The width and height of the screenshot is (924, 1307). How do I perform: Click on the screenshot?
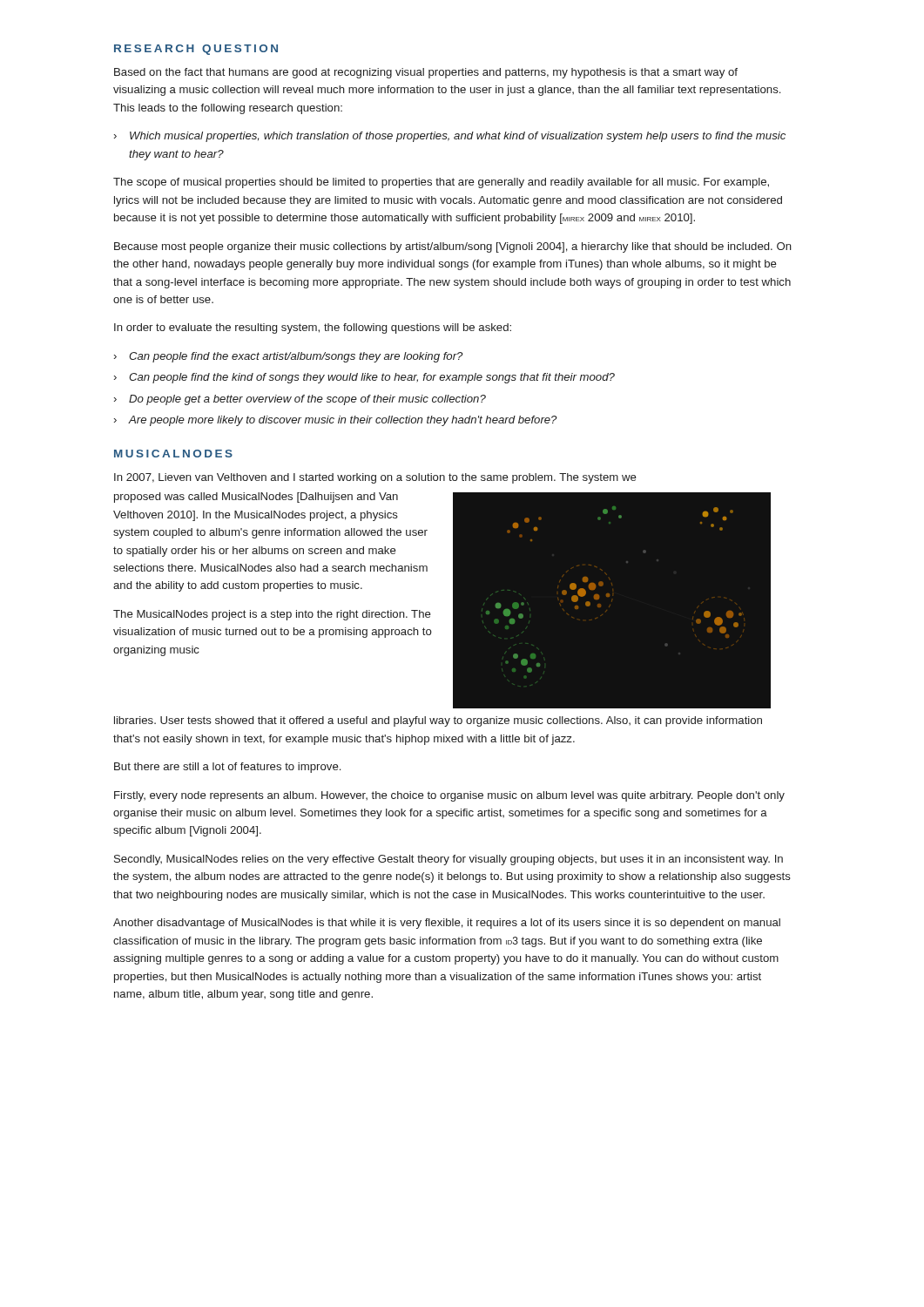[x=621, y=601]
